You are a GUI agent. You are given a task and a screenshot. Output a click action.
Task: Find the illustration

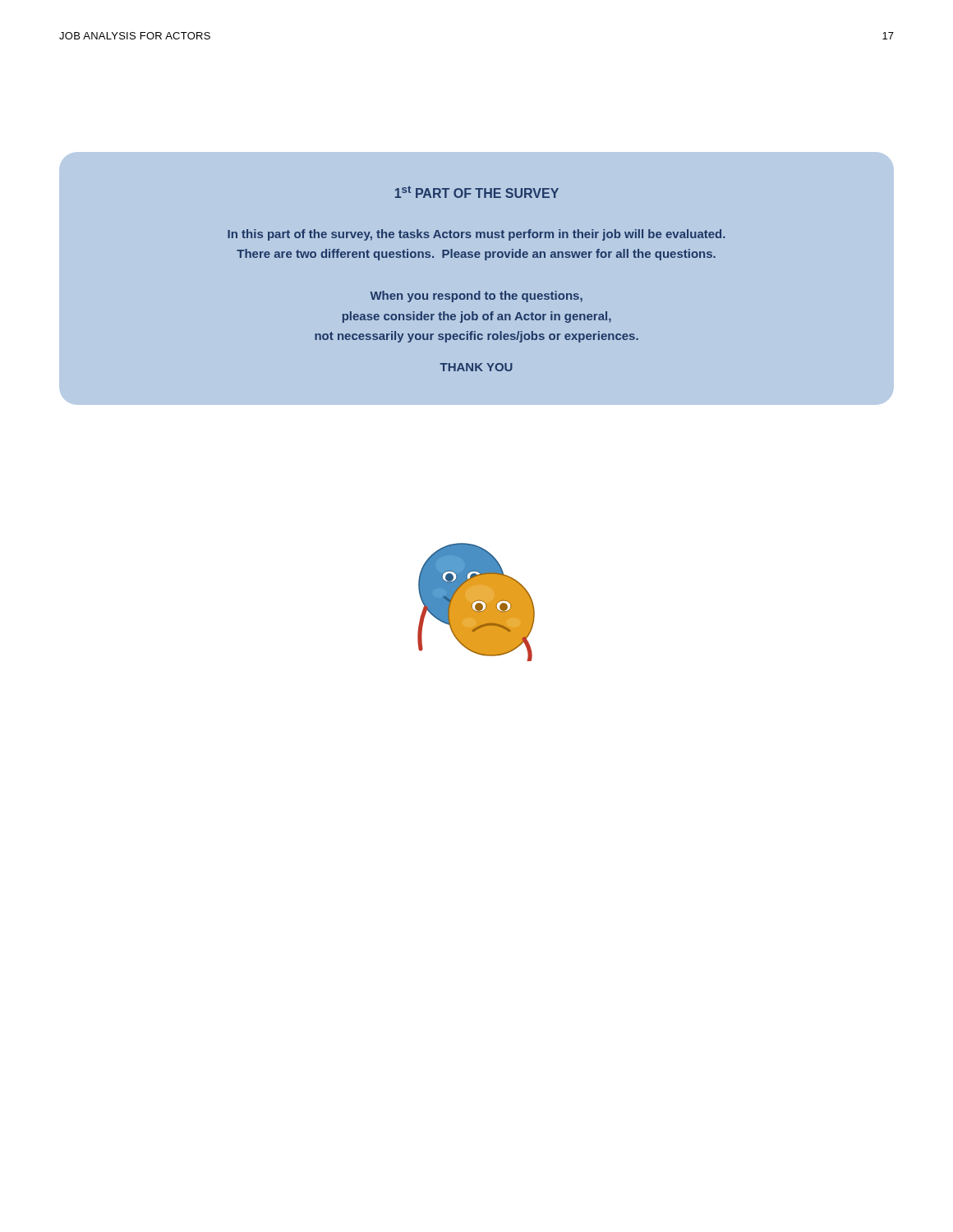(x=476, y=598)
